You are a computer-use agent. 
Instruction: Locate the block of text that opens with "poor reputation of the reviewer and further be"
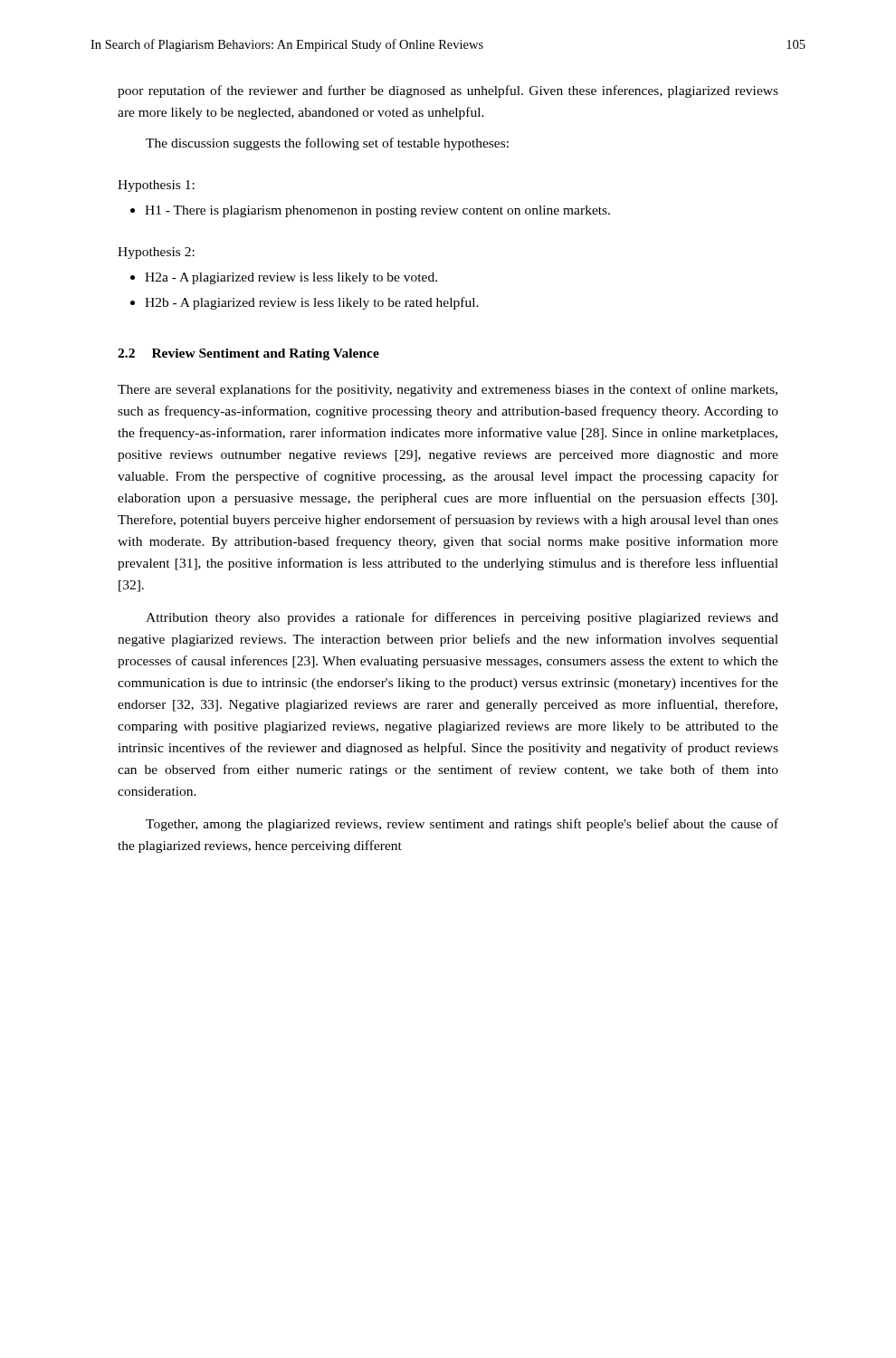tap(448, 101)
